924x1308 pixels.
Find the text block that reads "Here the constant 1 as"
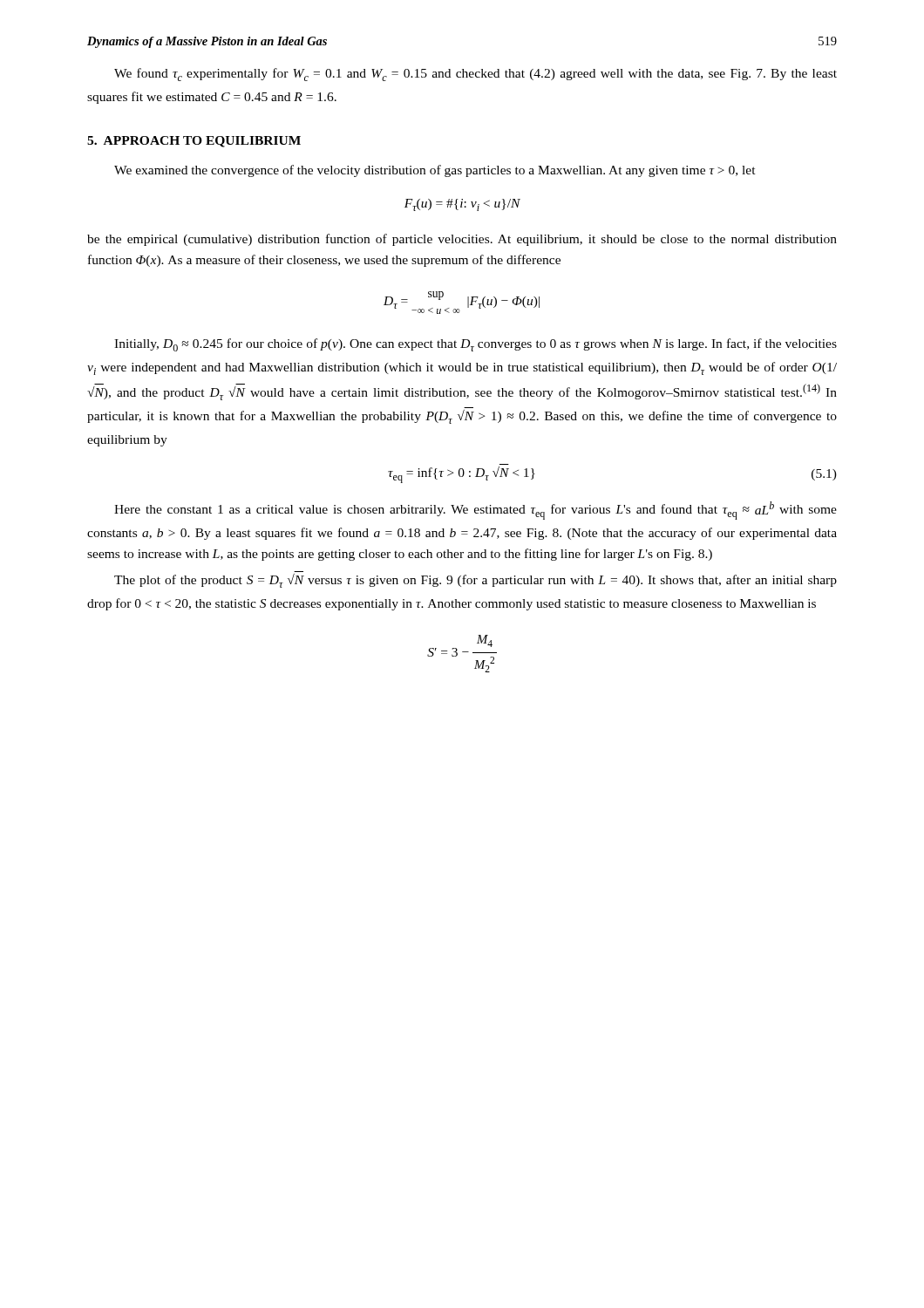coord(462,530)
